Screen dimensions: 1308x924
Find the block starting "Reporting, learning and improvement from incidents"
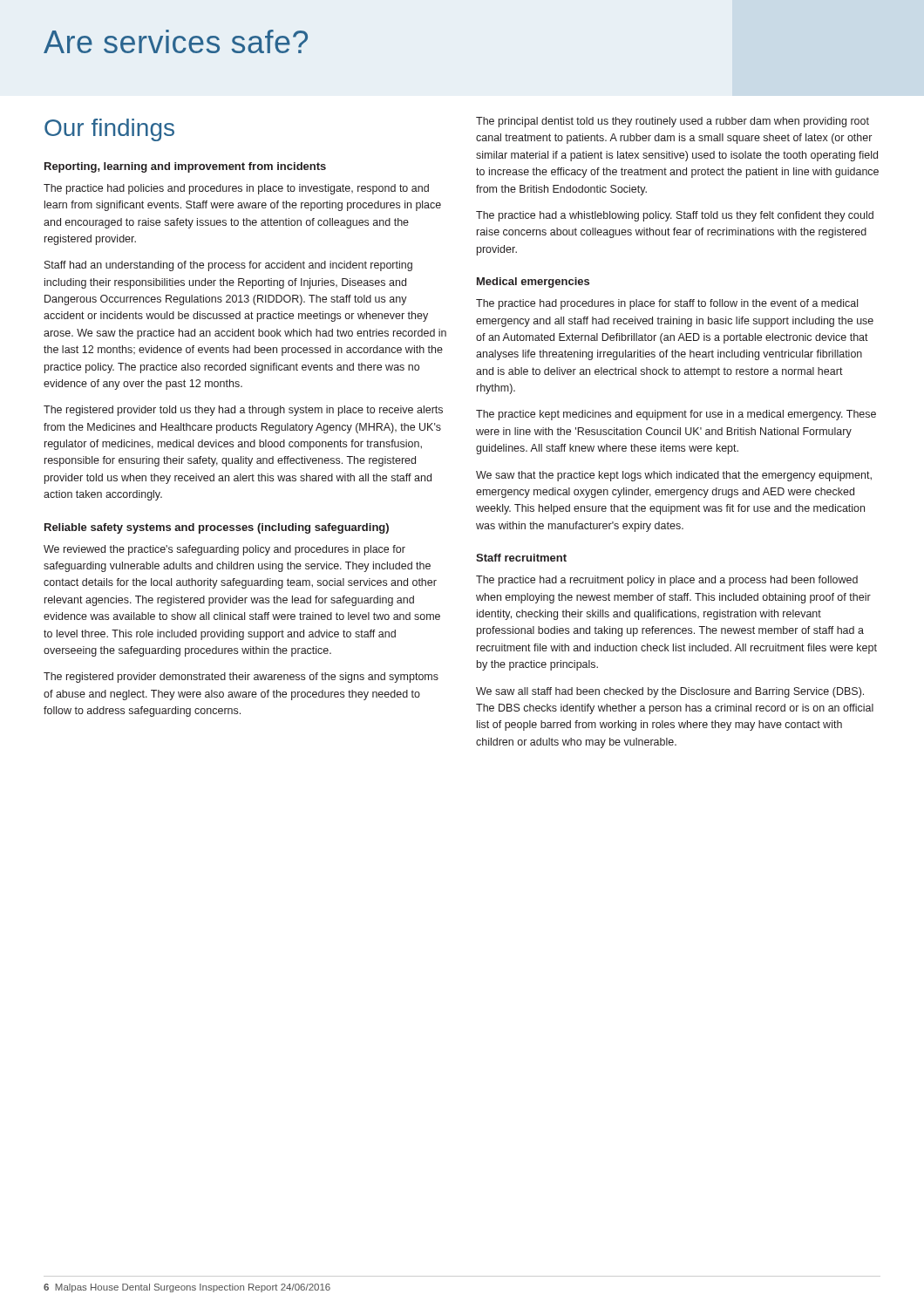[x=185, y=166]
